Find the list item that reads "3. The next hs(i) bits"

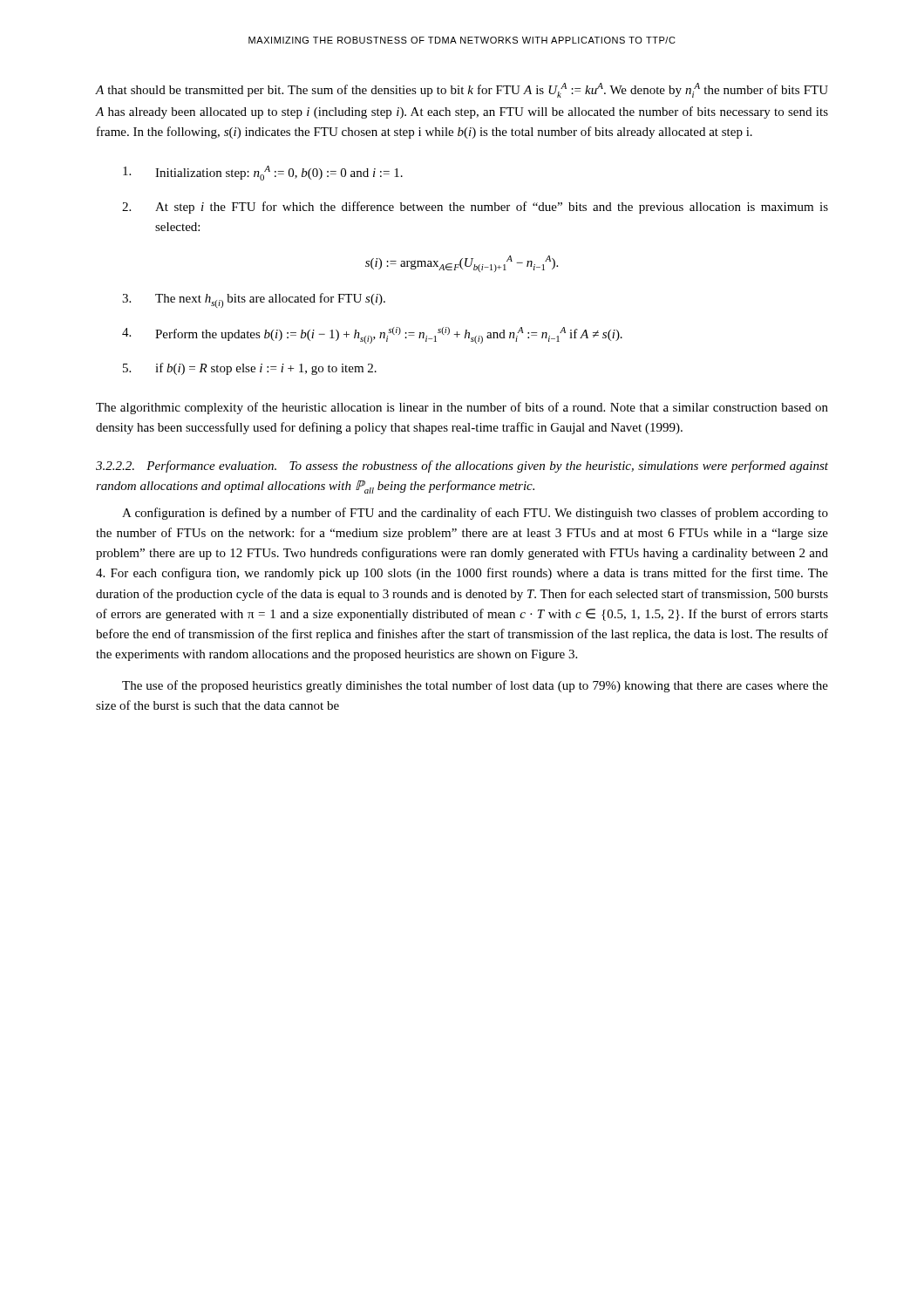[254, 300]
